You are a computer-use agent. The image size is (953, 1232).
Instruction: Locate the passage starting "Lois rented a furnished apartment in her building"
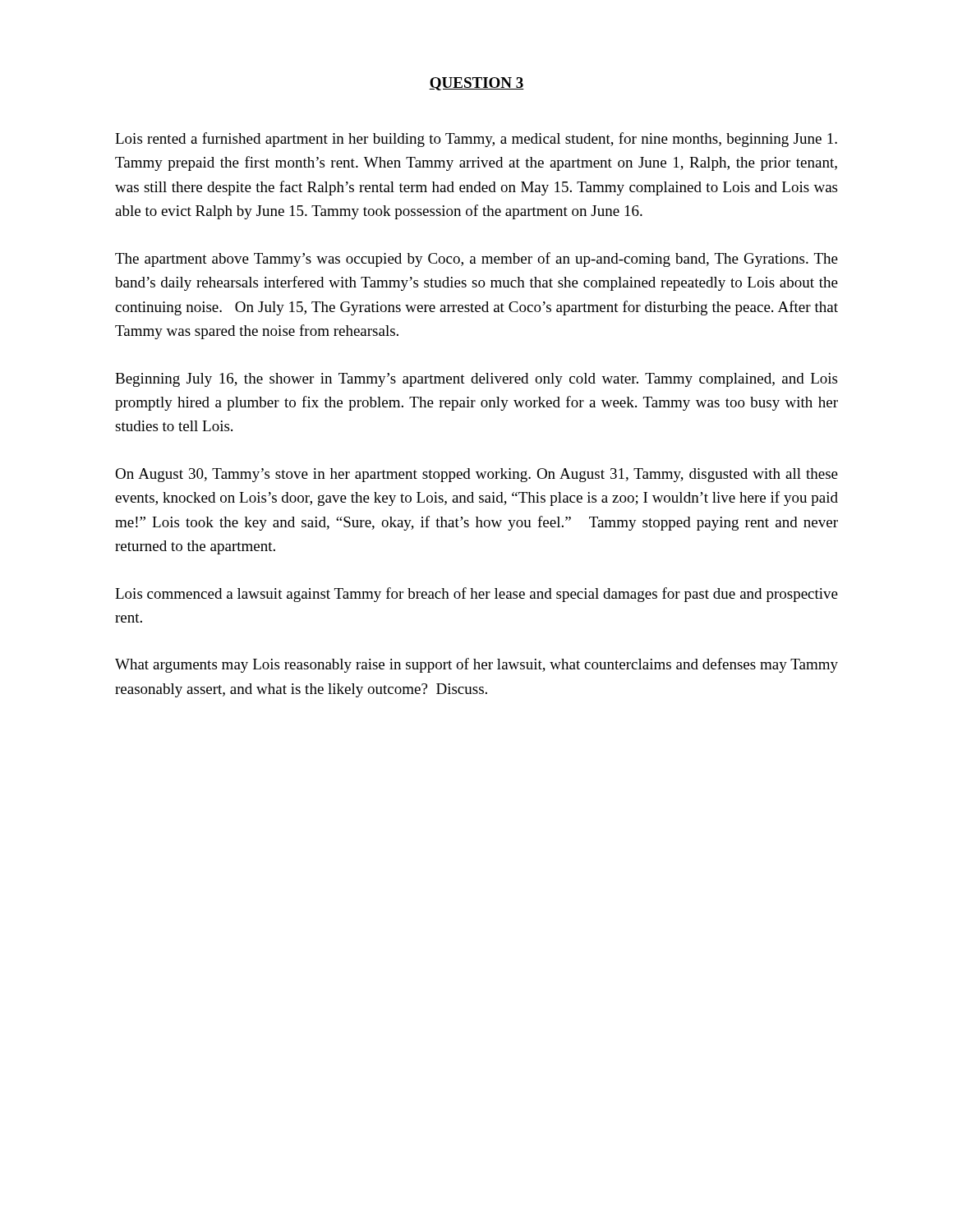point(476,175)
